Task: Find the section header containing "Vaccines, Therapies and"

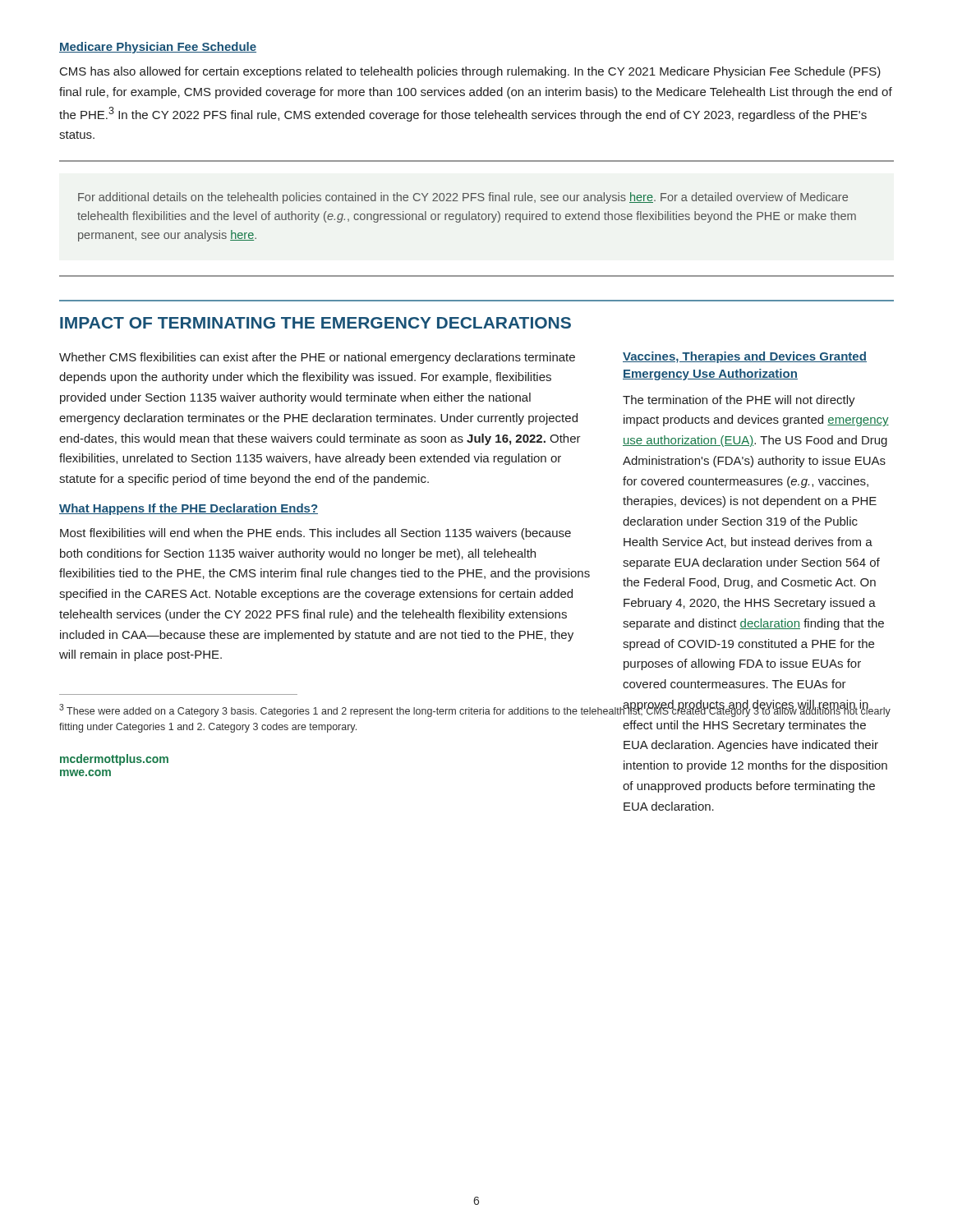Action: (x=745, y=364)
